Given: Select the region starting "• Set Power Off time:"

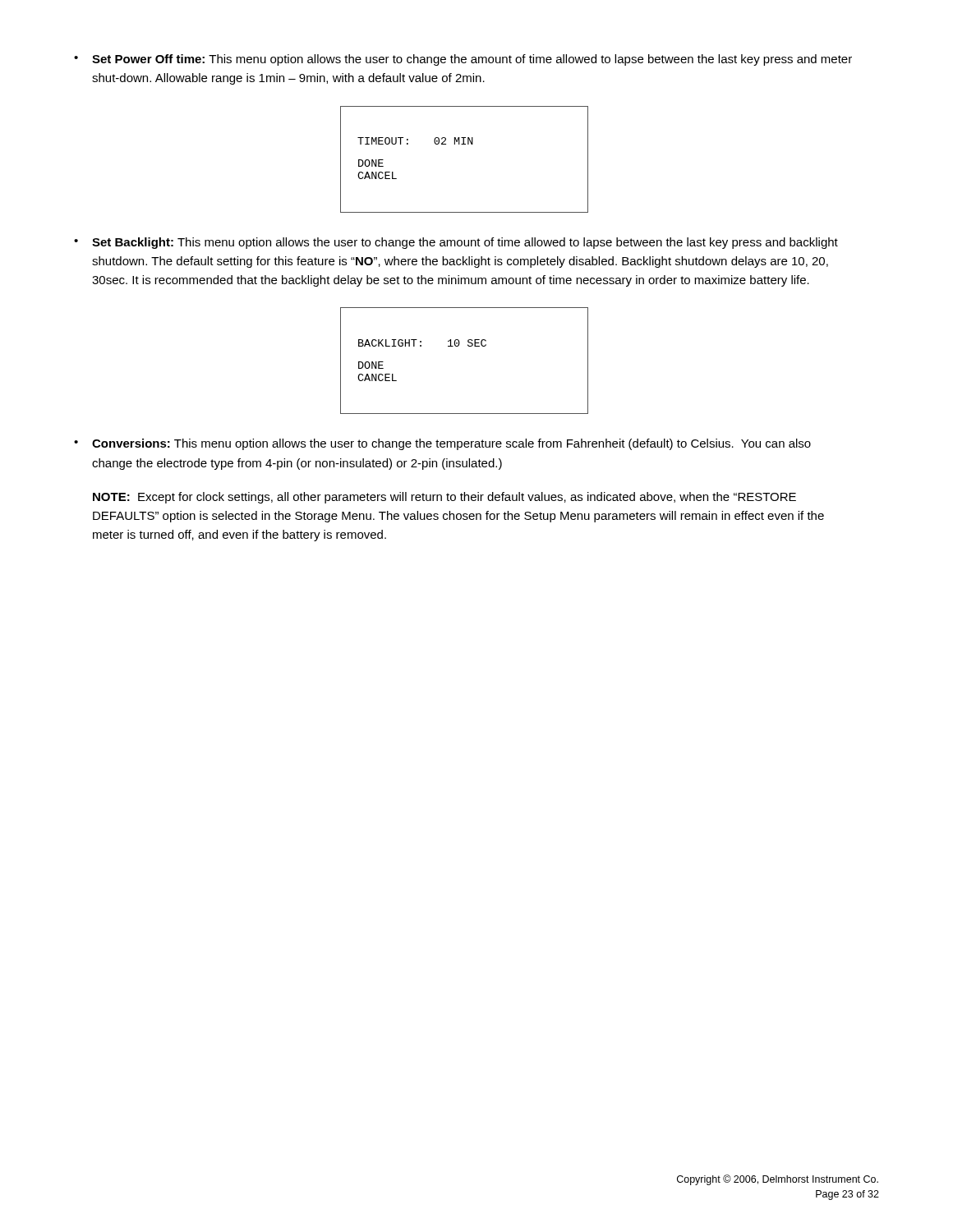Looking at the screenshot, I should click(x=464, y=68).
